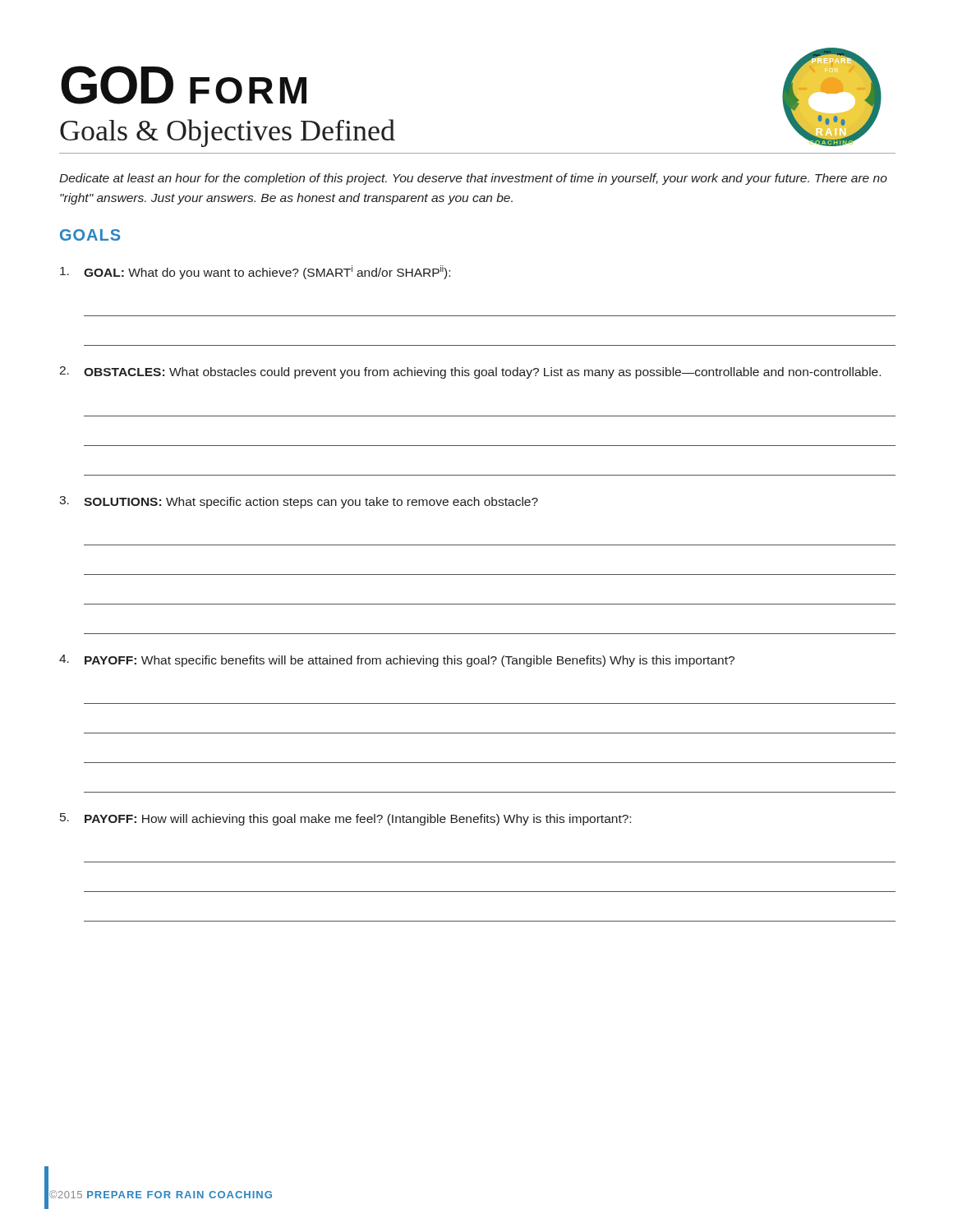
Task: Locate the section header
Action: [90, 235]
